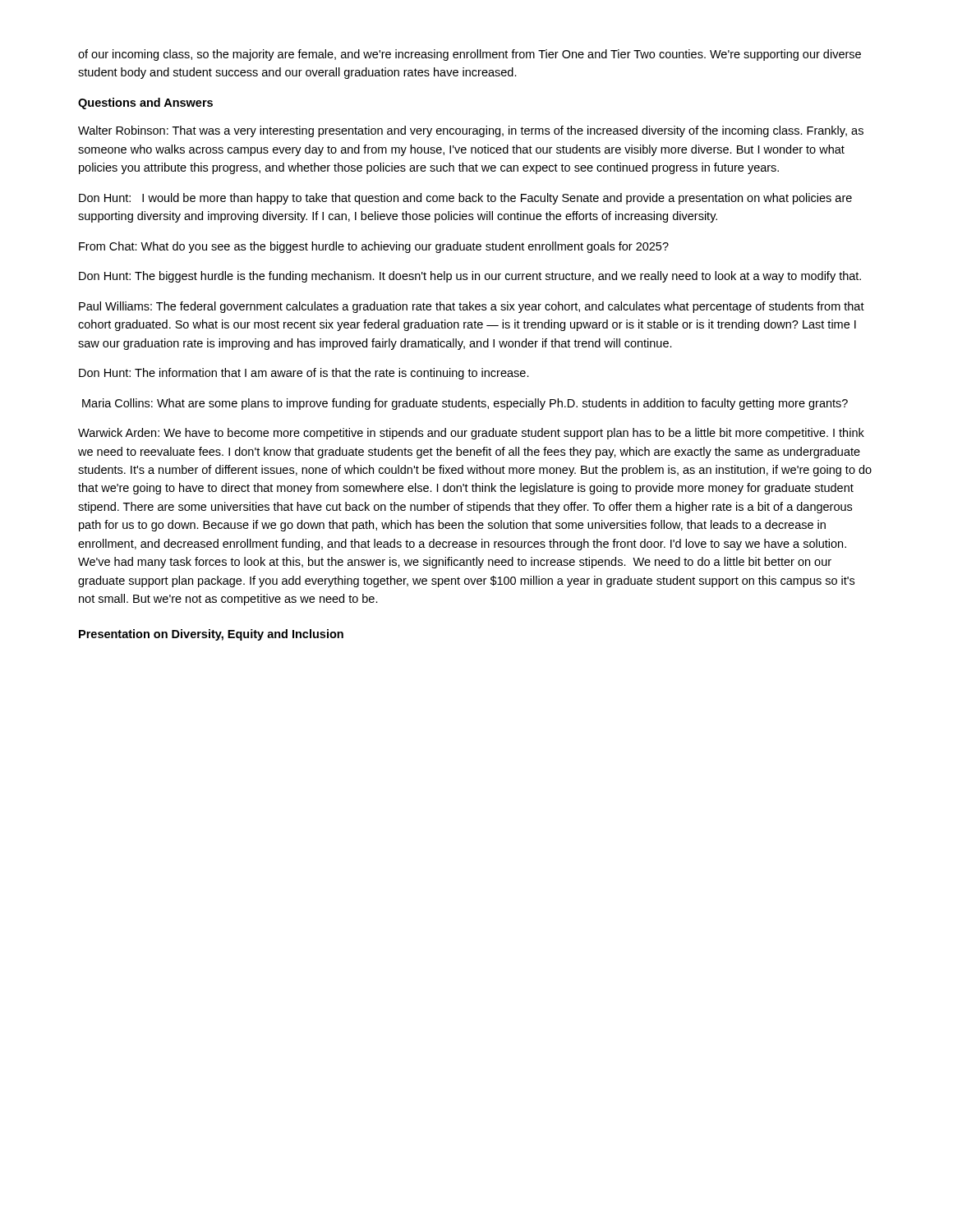Where is the passage that starts "of our incoming class,"?

coord(470,63)
